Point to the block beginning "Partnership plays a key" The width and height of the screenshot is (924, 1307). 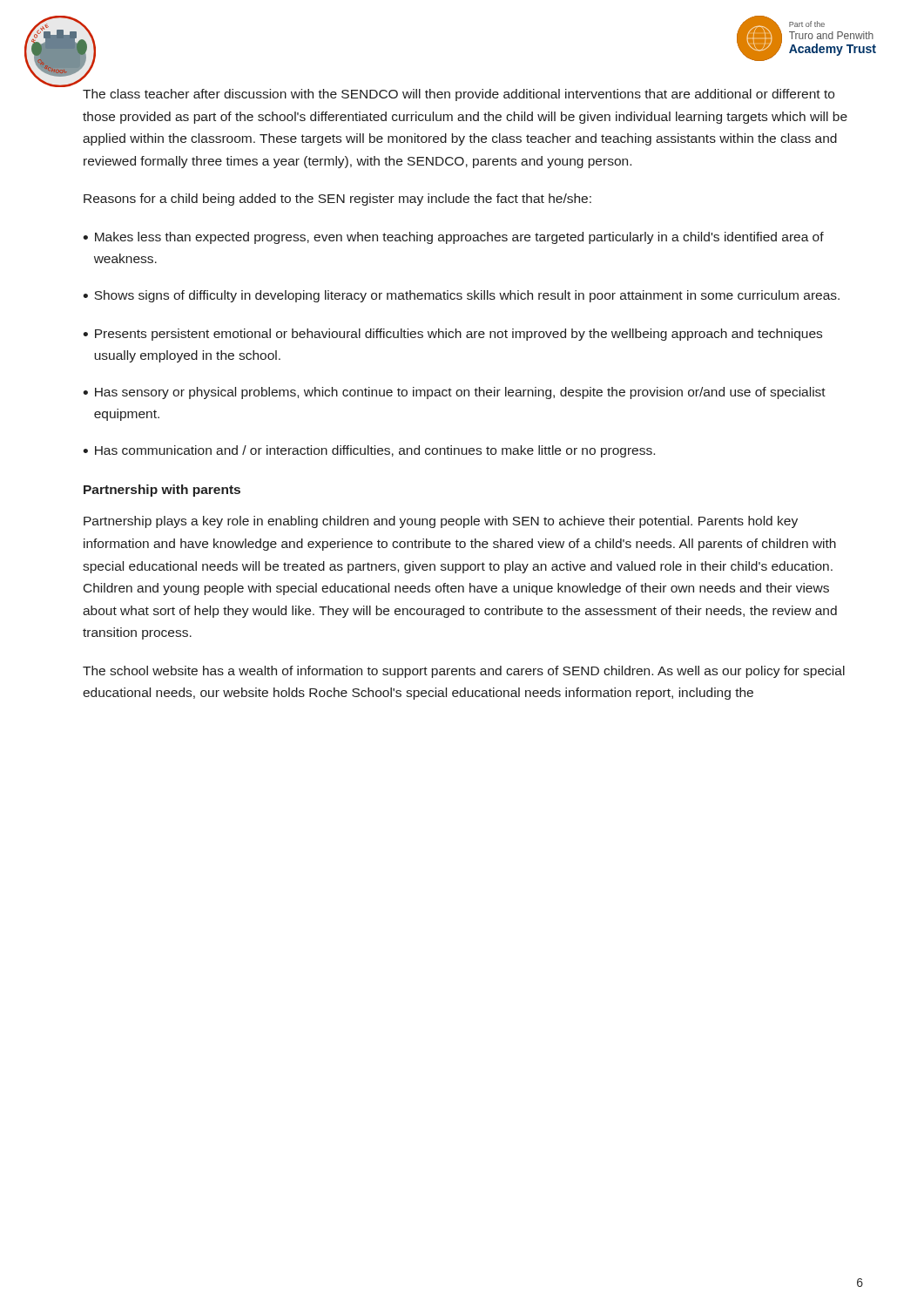coord(460,577)
